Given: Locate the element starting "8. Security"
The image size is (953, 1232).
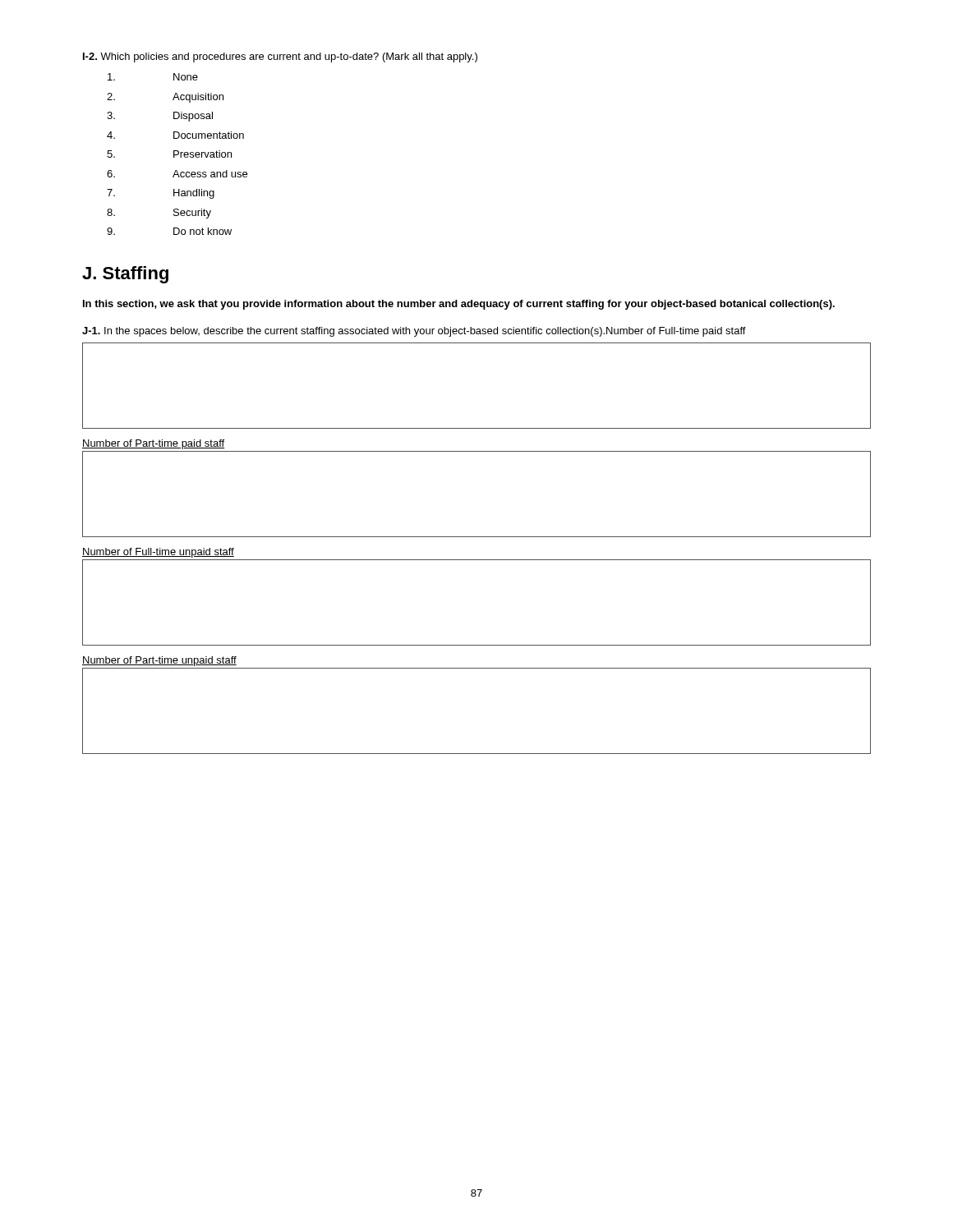Looking at the screenshot, I should coord(109,213).
